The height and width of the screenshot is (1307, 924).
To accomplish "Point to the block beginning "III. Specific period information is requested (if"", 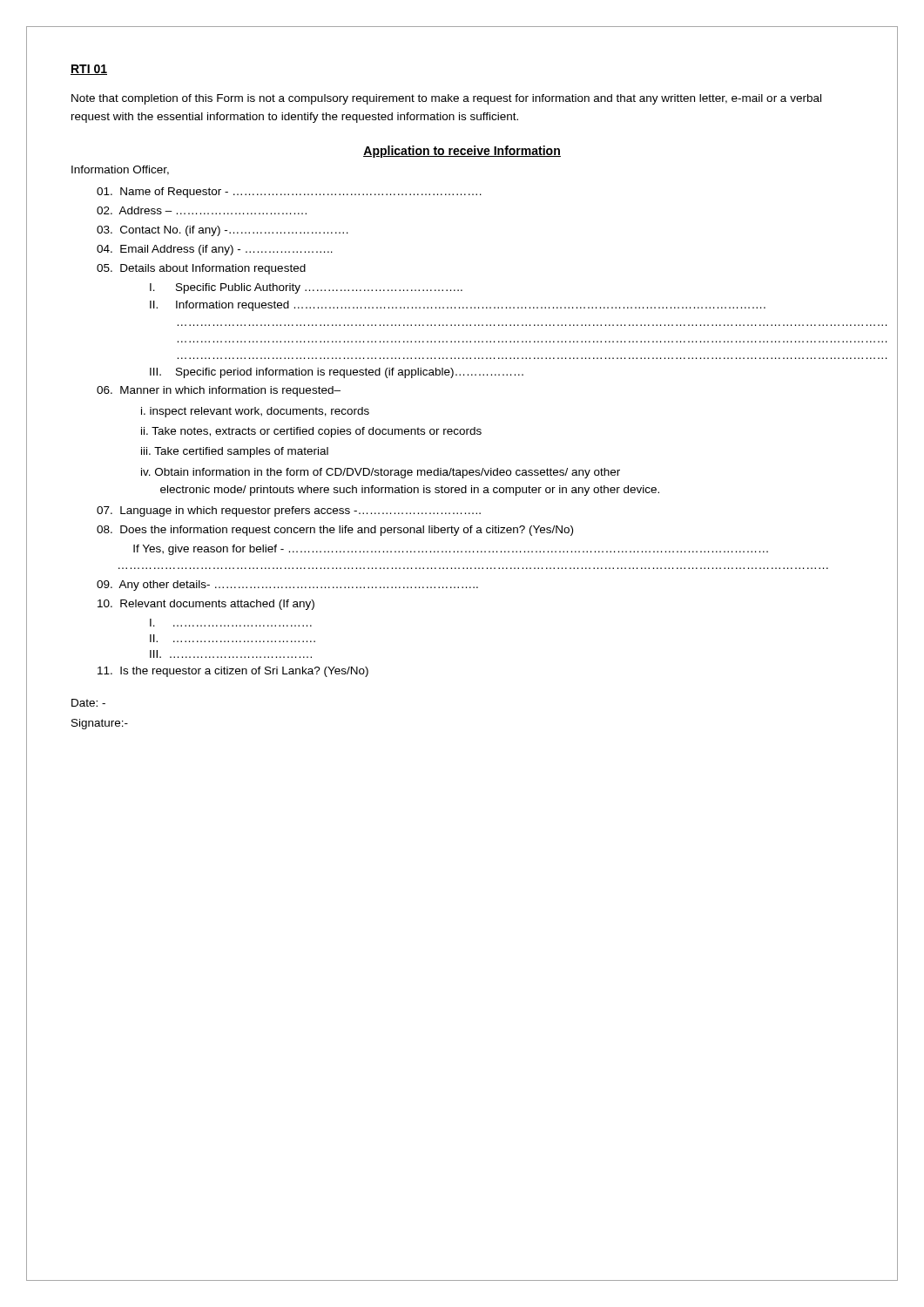I will (337, 371).
